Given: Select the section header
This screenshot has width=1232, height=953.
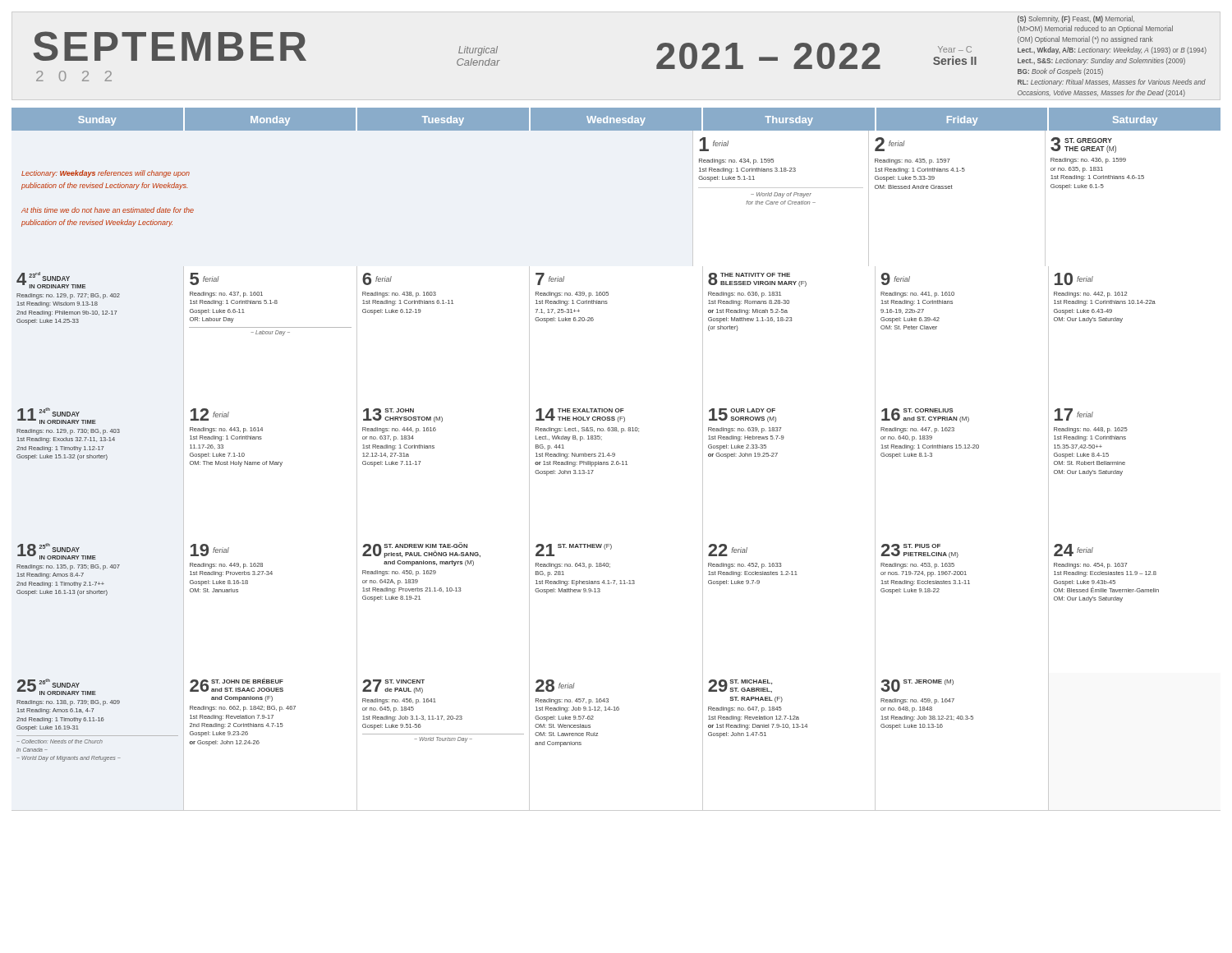Looking at the screenshot, I should [616, 119].
